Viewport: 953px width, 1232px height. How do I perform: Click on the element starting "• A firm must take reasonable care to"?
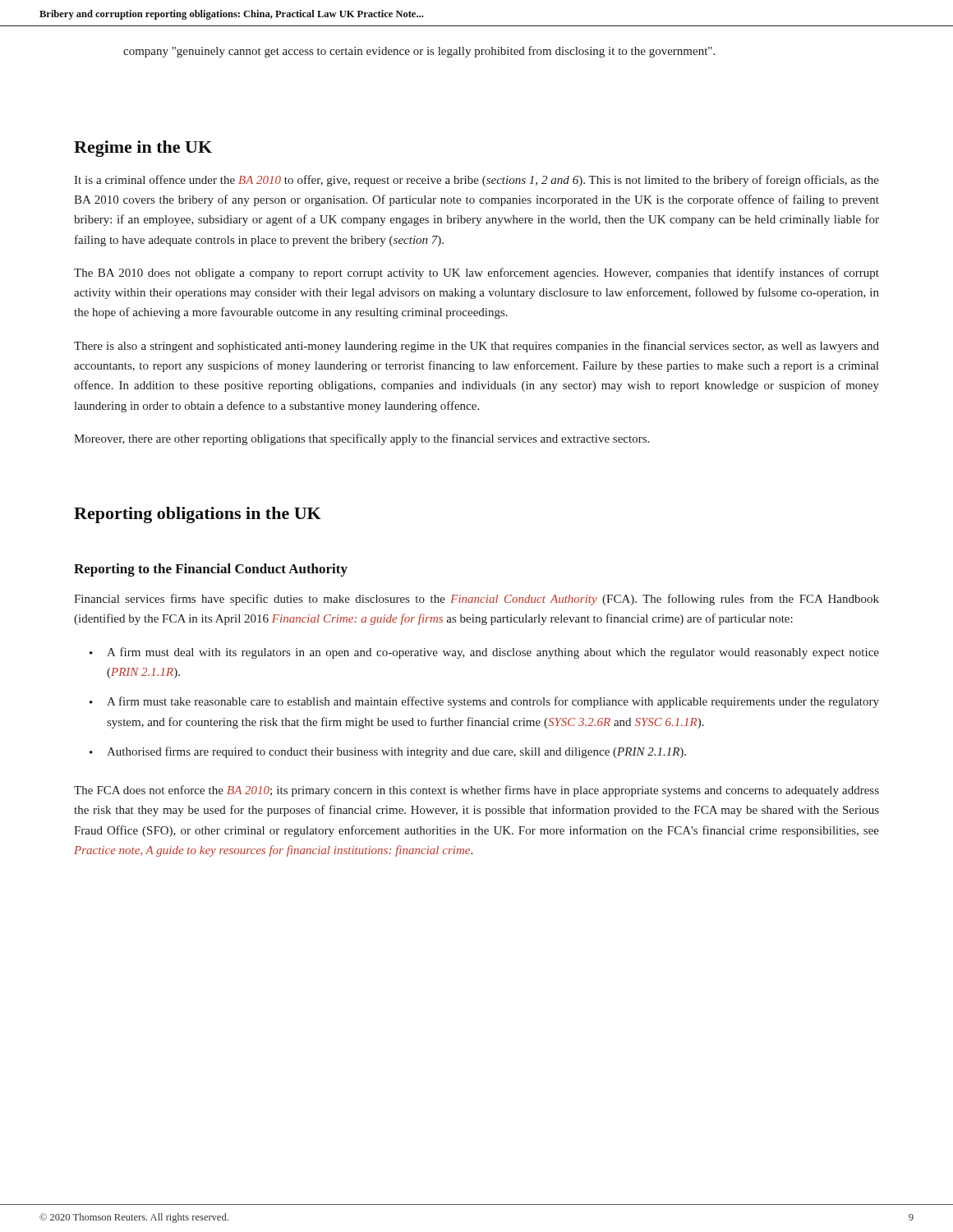[x=484, y=712]
